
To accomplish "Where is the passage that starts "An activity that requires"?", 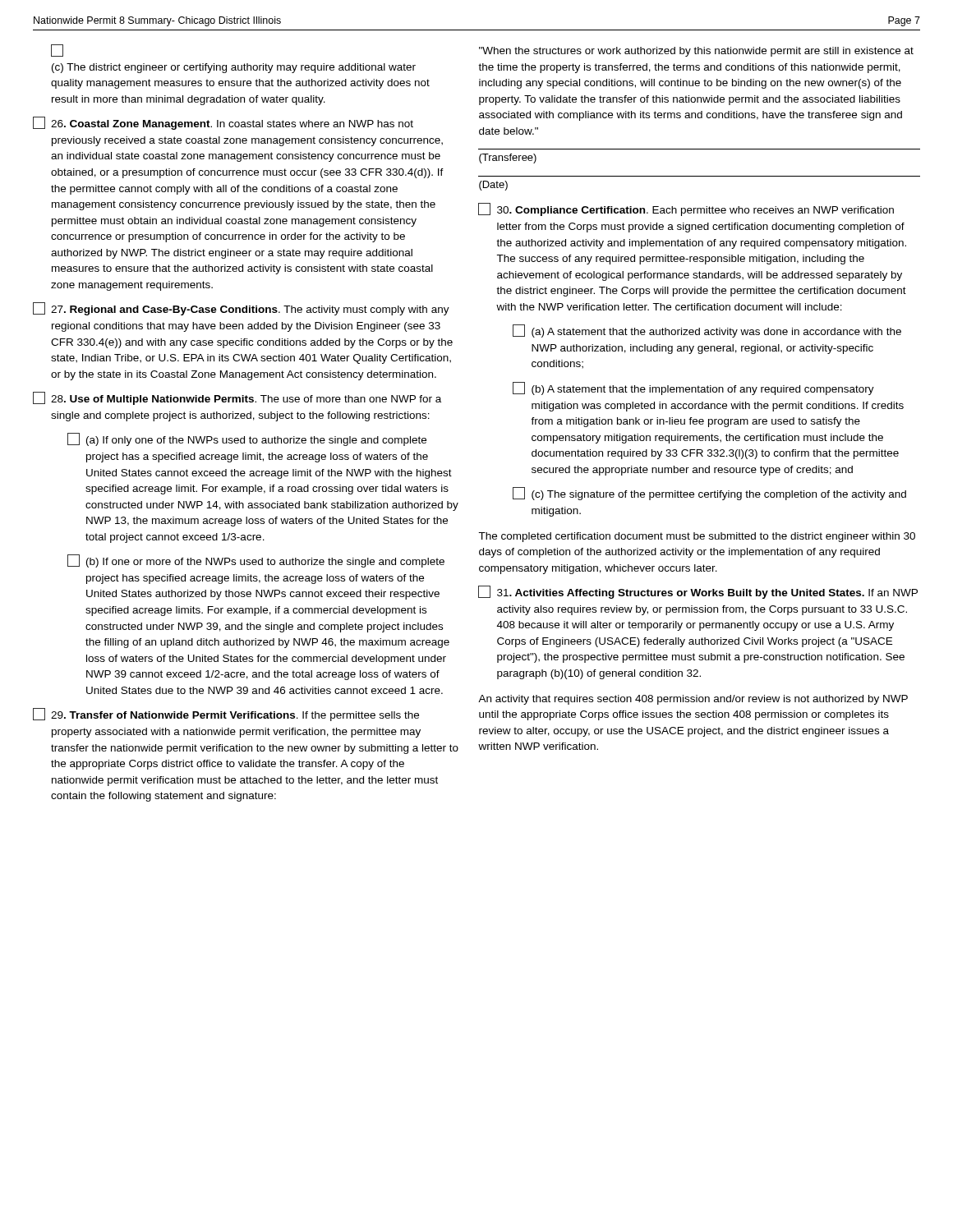I will pos(693,722).
